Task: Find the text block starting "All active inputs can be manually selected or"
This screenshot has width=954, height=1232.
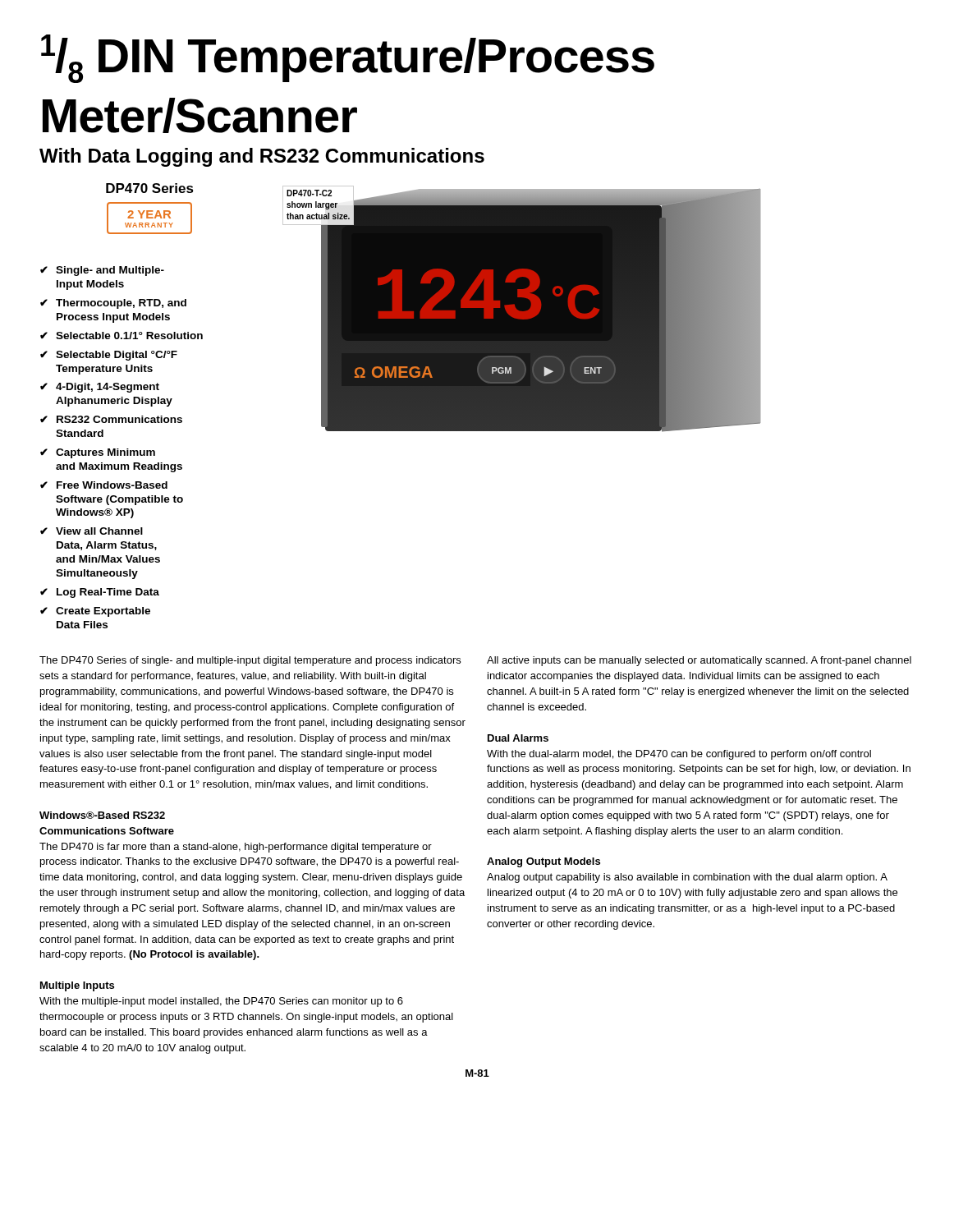Action: 699,792
